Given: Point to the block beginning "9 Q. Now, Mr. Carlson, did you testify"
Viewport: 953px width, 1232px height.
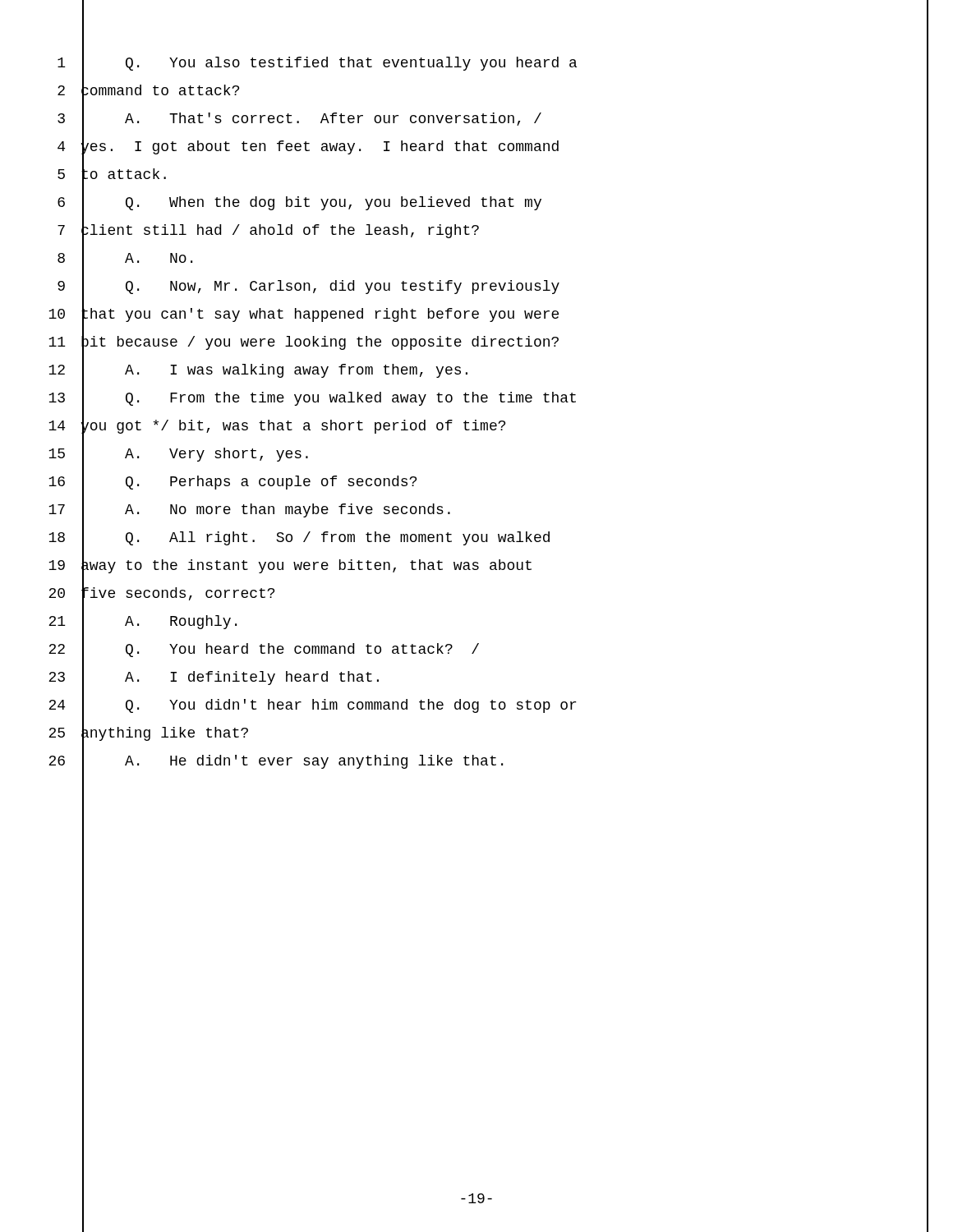Looking at the screenshot, I should tap(476, 287).
